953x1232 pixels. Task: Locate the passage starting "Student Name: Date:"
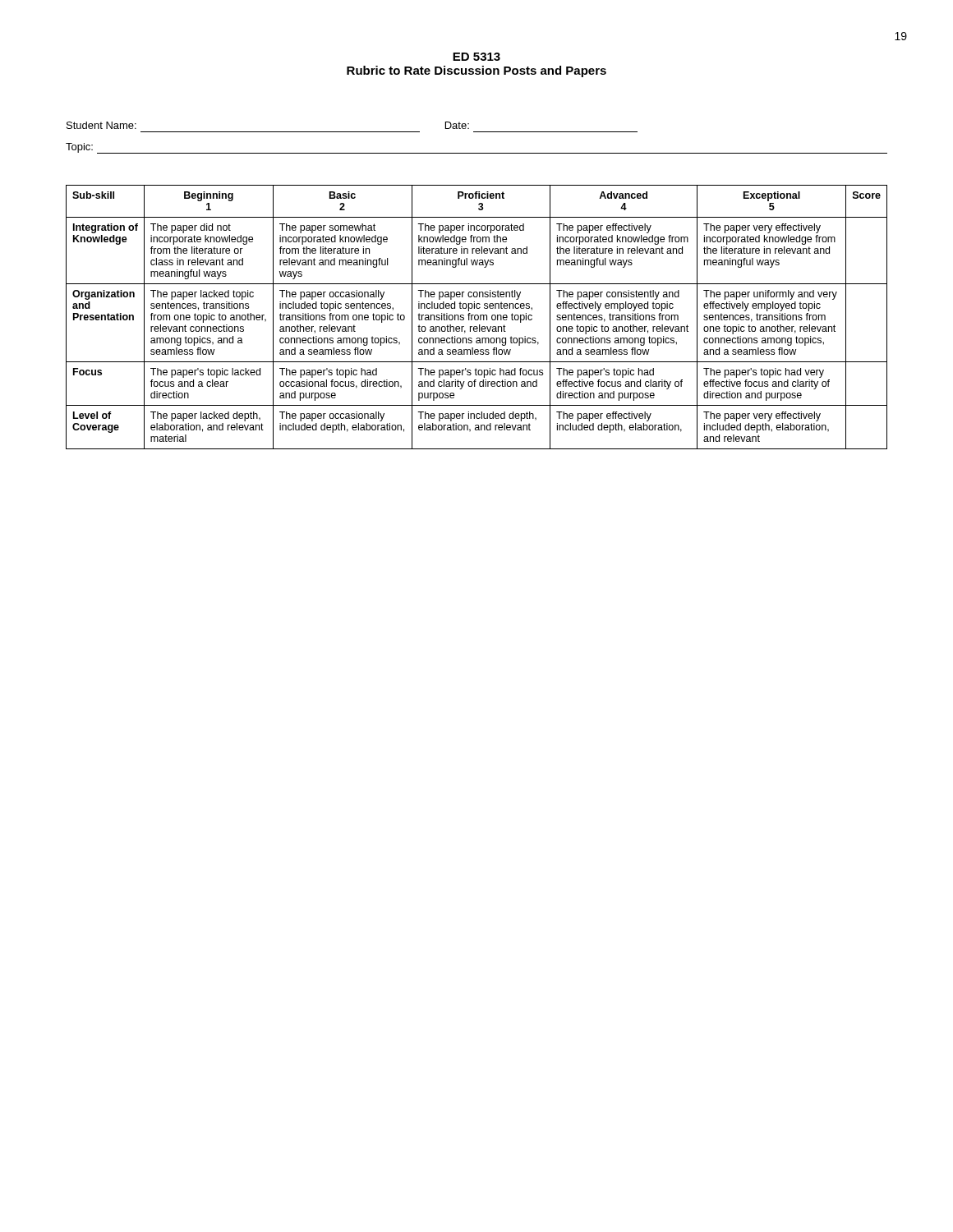coord(352,126)
